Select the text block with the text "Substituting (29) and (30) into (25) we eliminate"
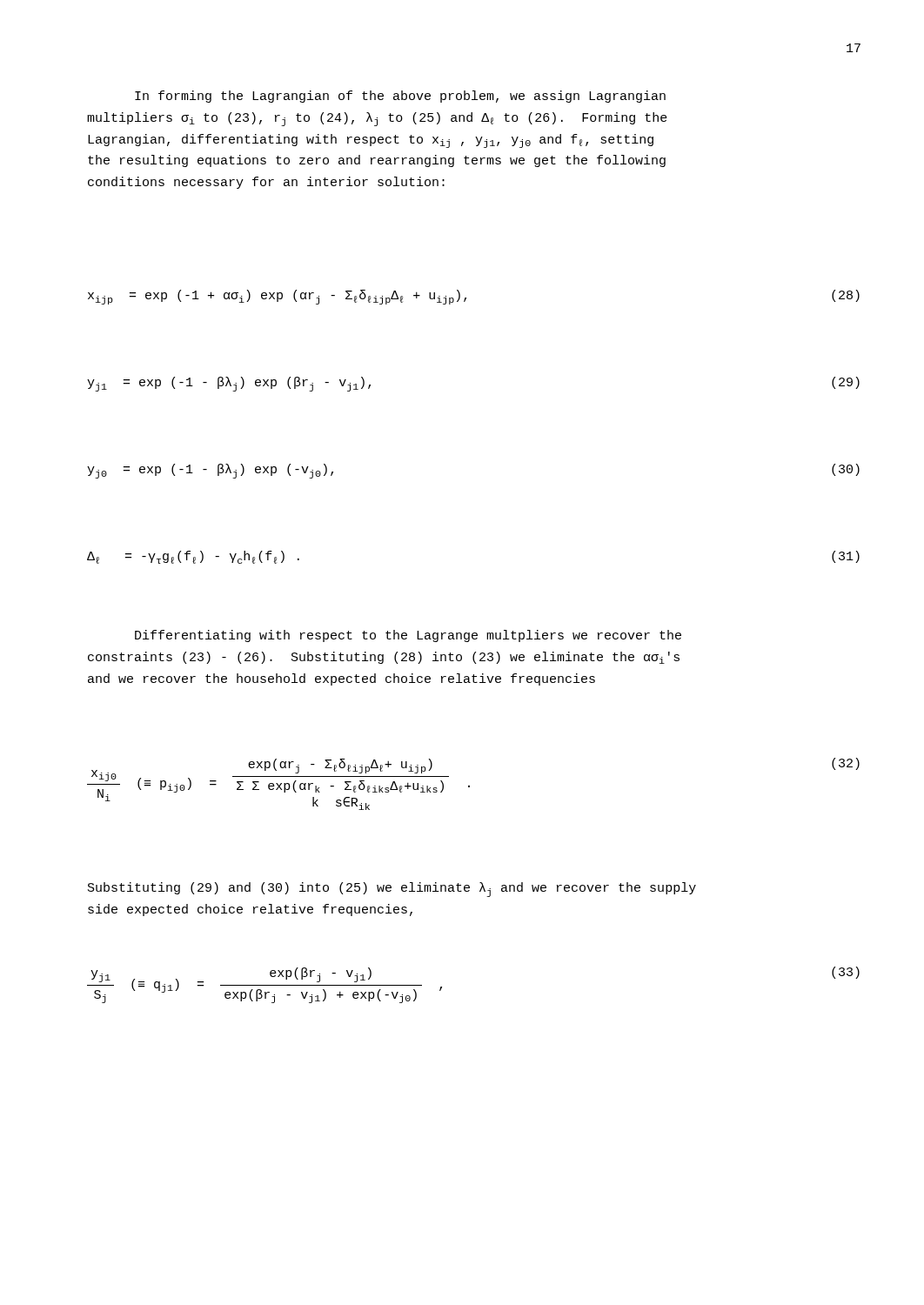 (392, 899)
